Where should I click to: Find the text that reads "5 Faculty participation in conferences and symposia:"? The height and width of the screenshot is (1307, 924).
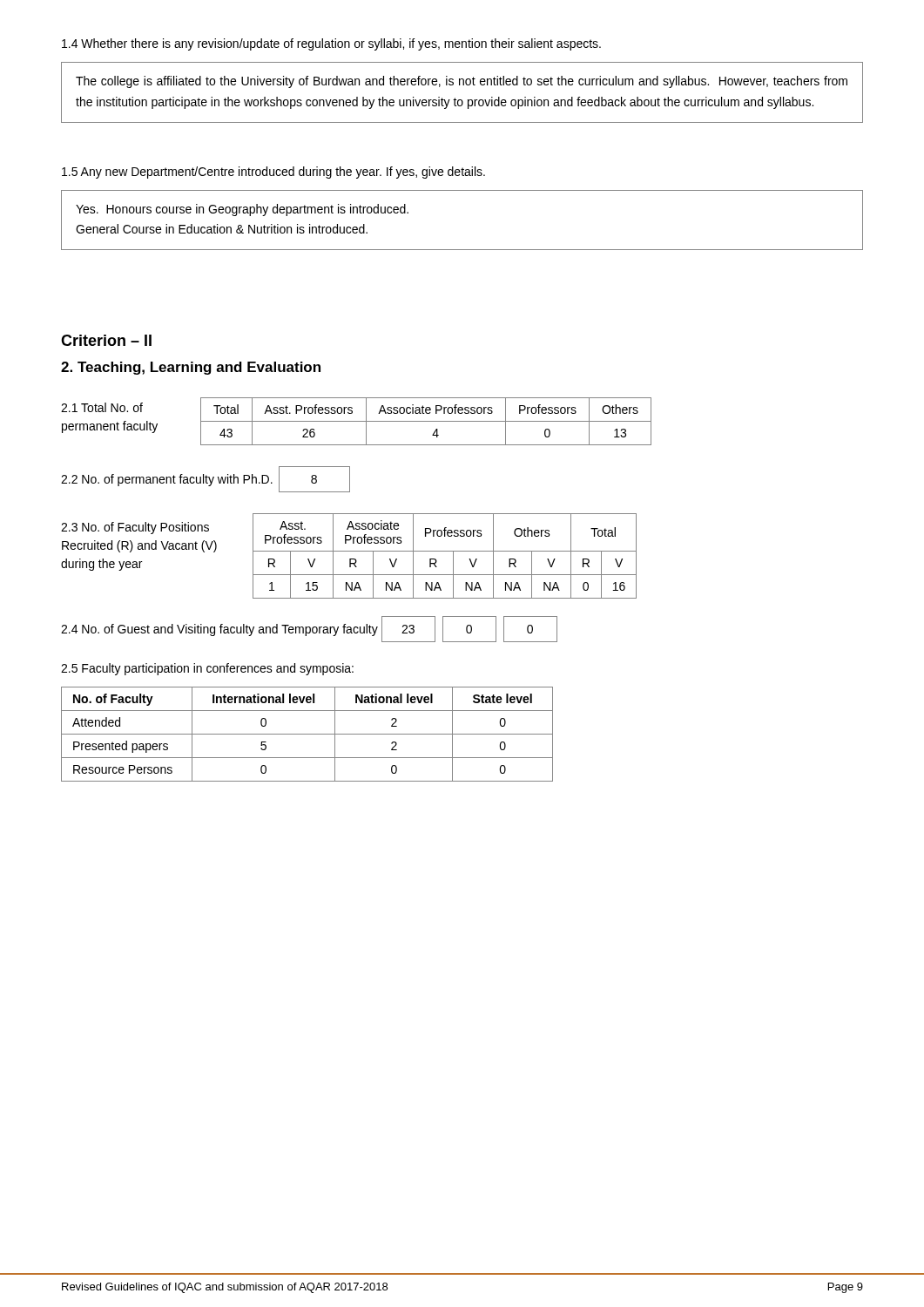click(208, 668)
